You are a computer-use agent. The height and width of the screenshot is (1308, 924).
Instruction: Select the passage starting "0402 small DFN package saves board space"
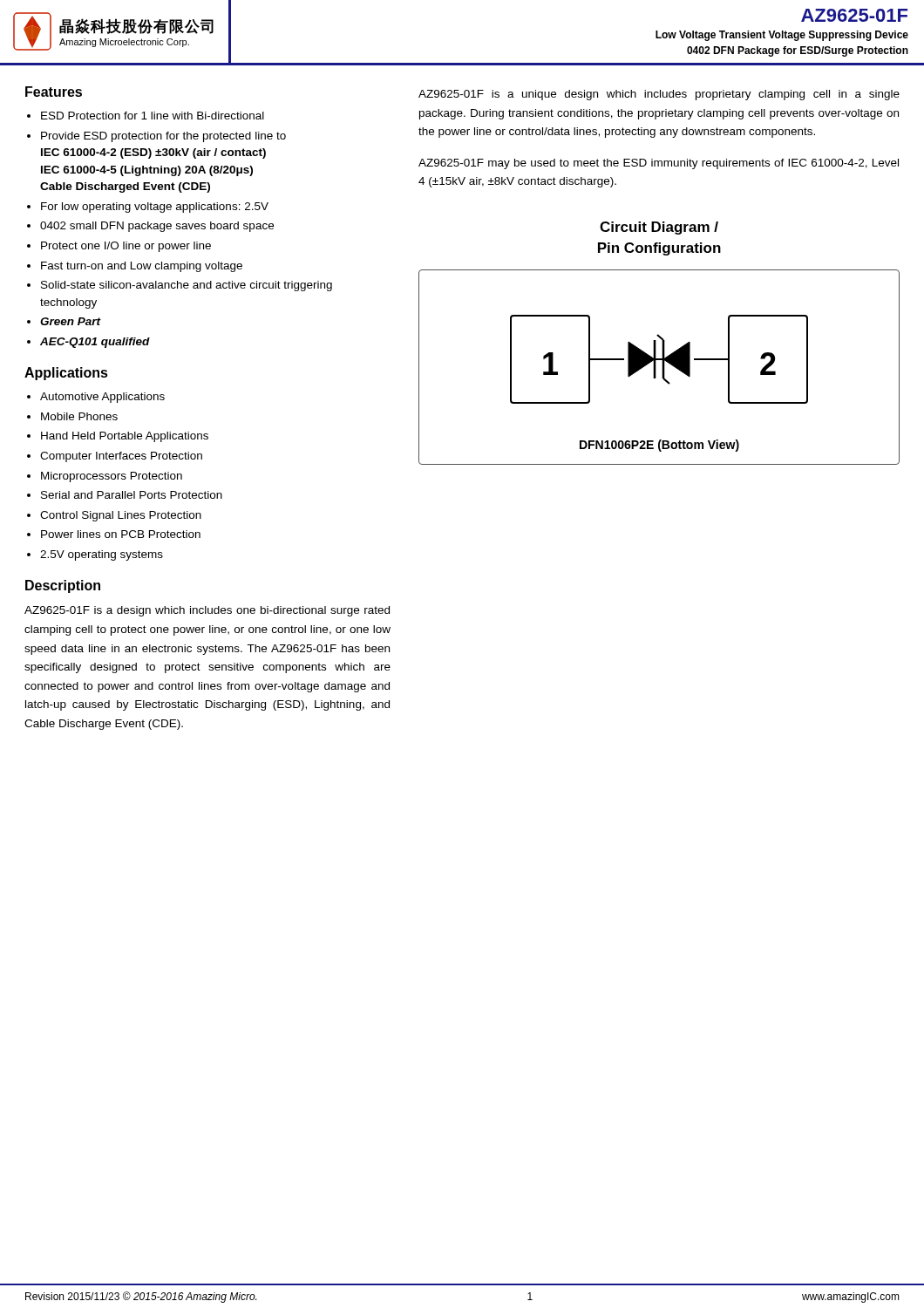(157, 226)
